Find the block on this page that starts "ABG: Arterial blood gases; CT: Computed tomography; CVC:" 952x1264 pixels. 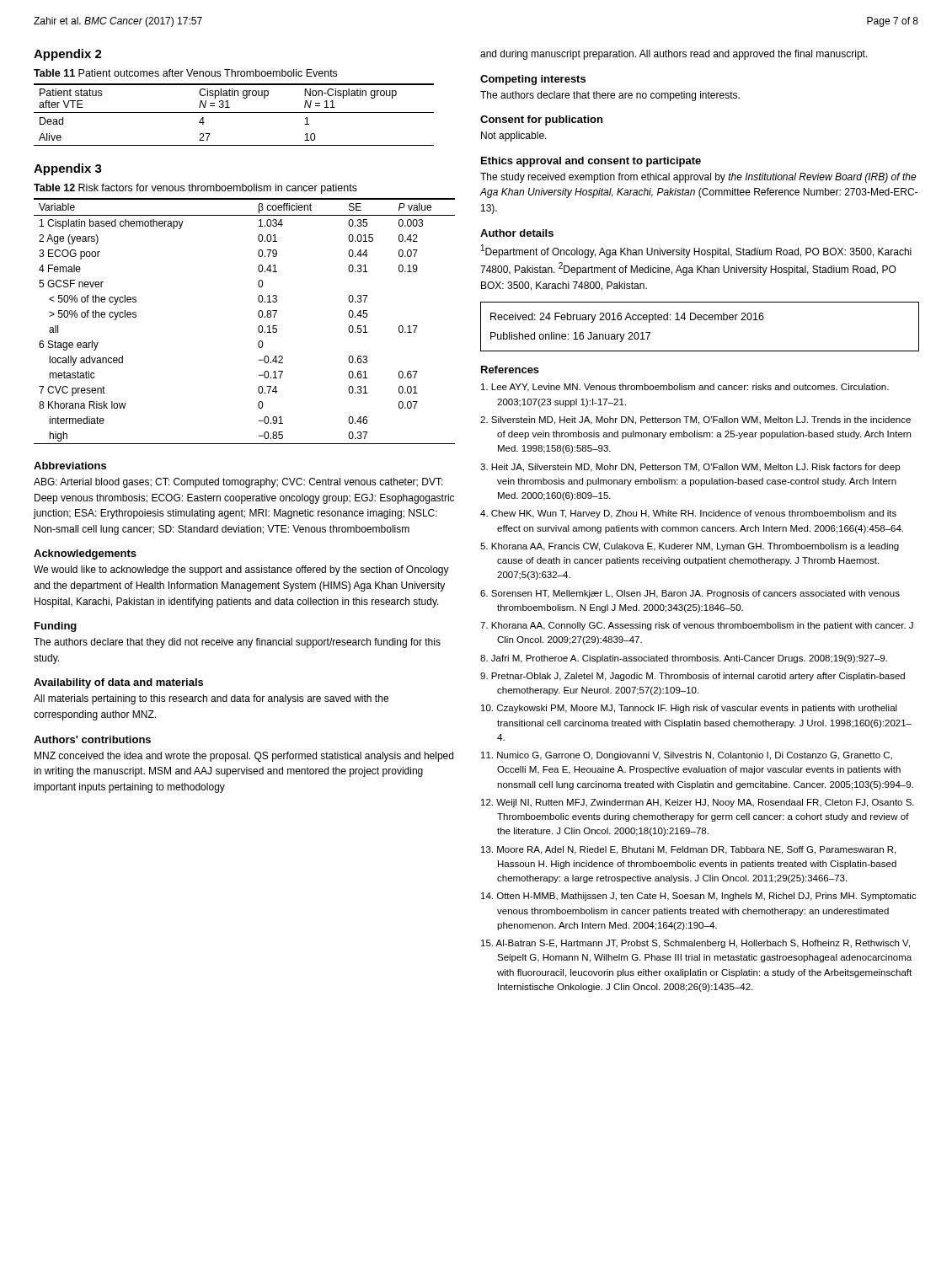244,506
